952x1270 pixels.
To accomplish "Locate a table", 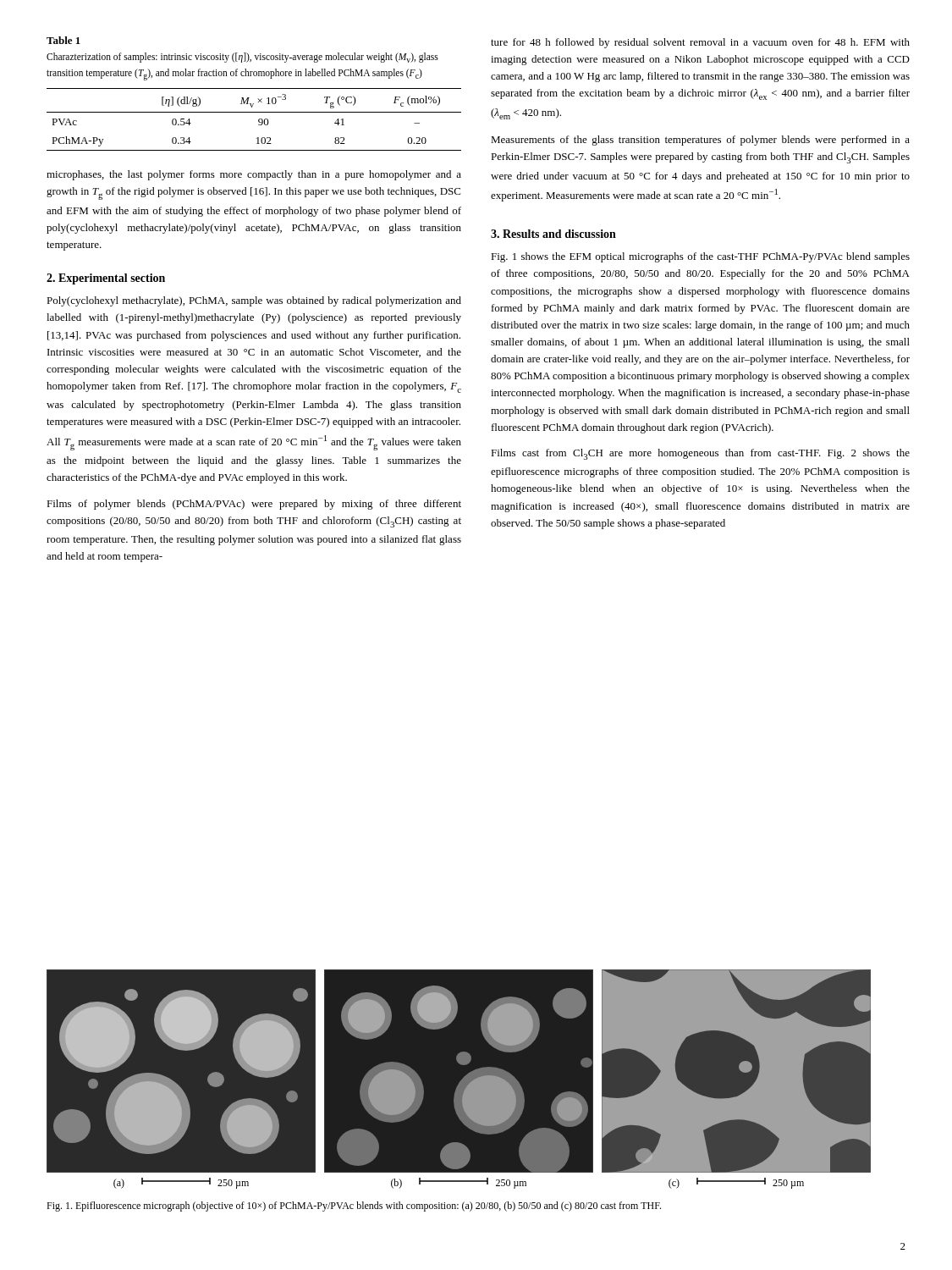I will tap(254, 92).
